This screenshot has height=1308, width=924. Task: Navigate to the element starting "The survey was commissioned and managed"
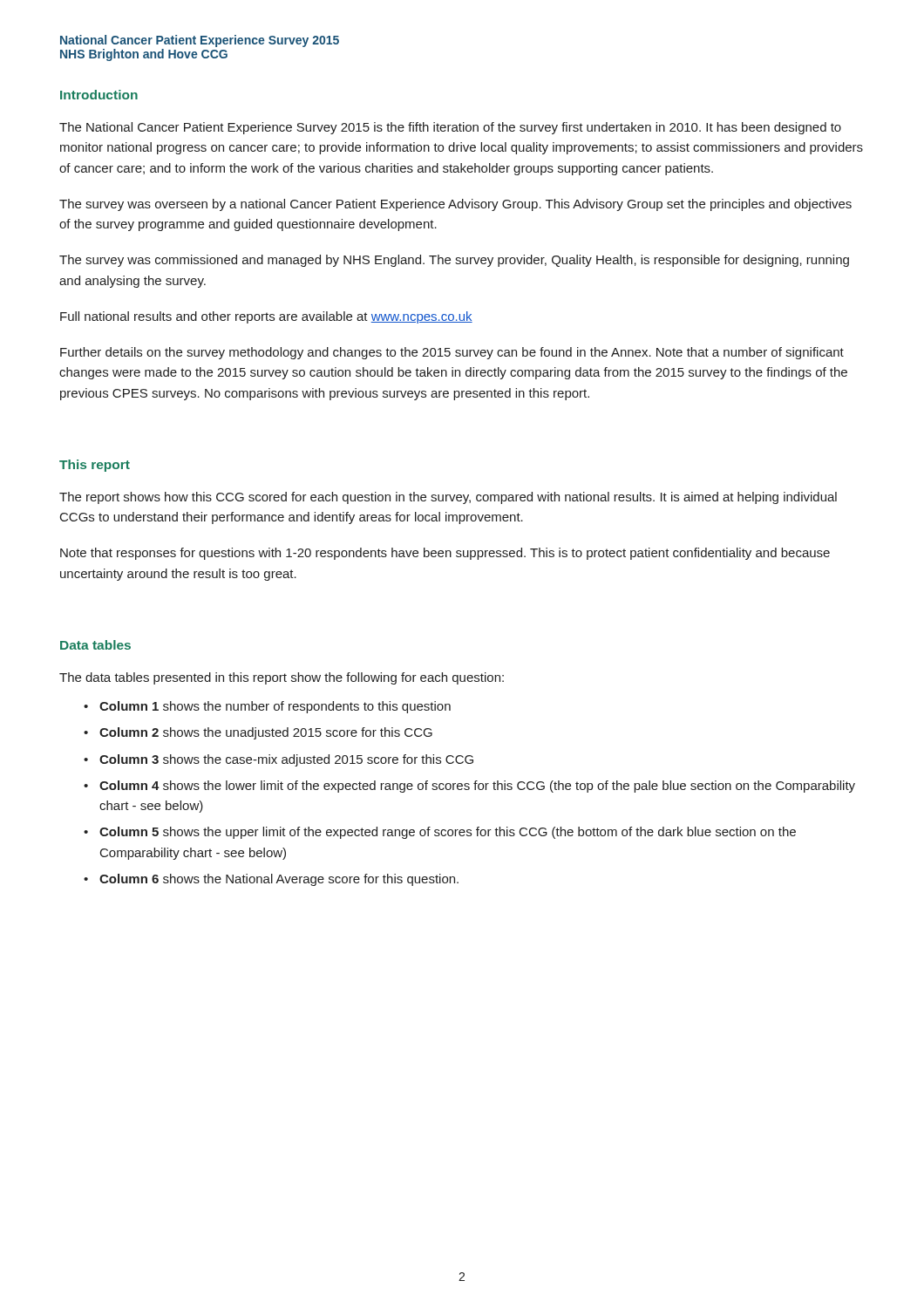(455, 270)
